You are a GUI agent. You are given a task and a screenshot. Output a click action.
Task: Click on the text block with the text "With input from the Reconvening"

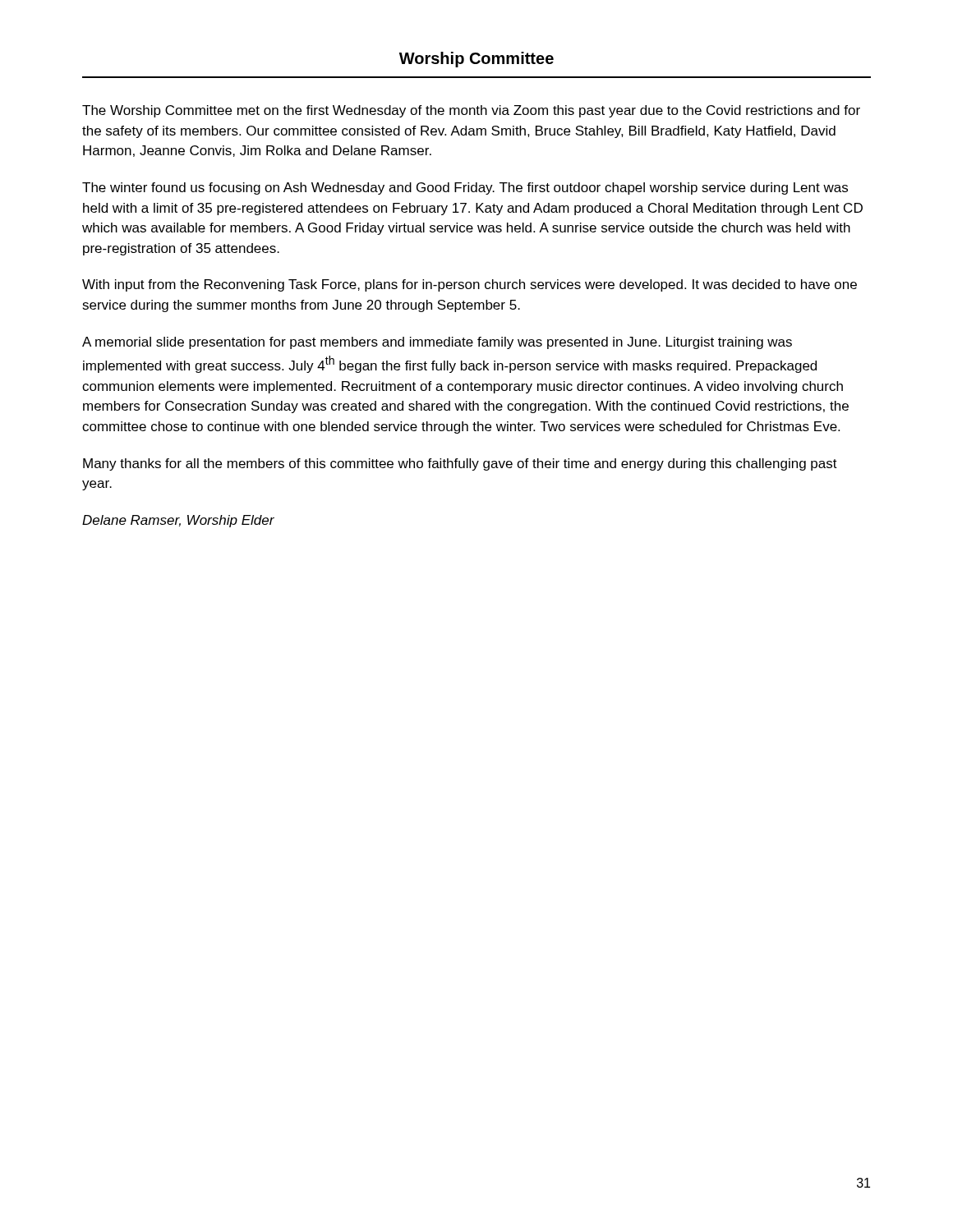point(470,295)
